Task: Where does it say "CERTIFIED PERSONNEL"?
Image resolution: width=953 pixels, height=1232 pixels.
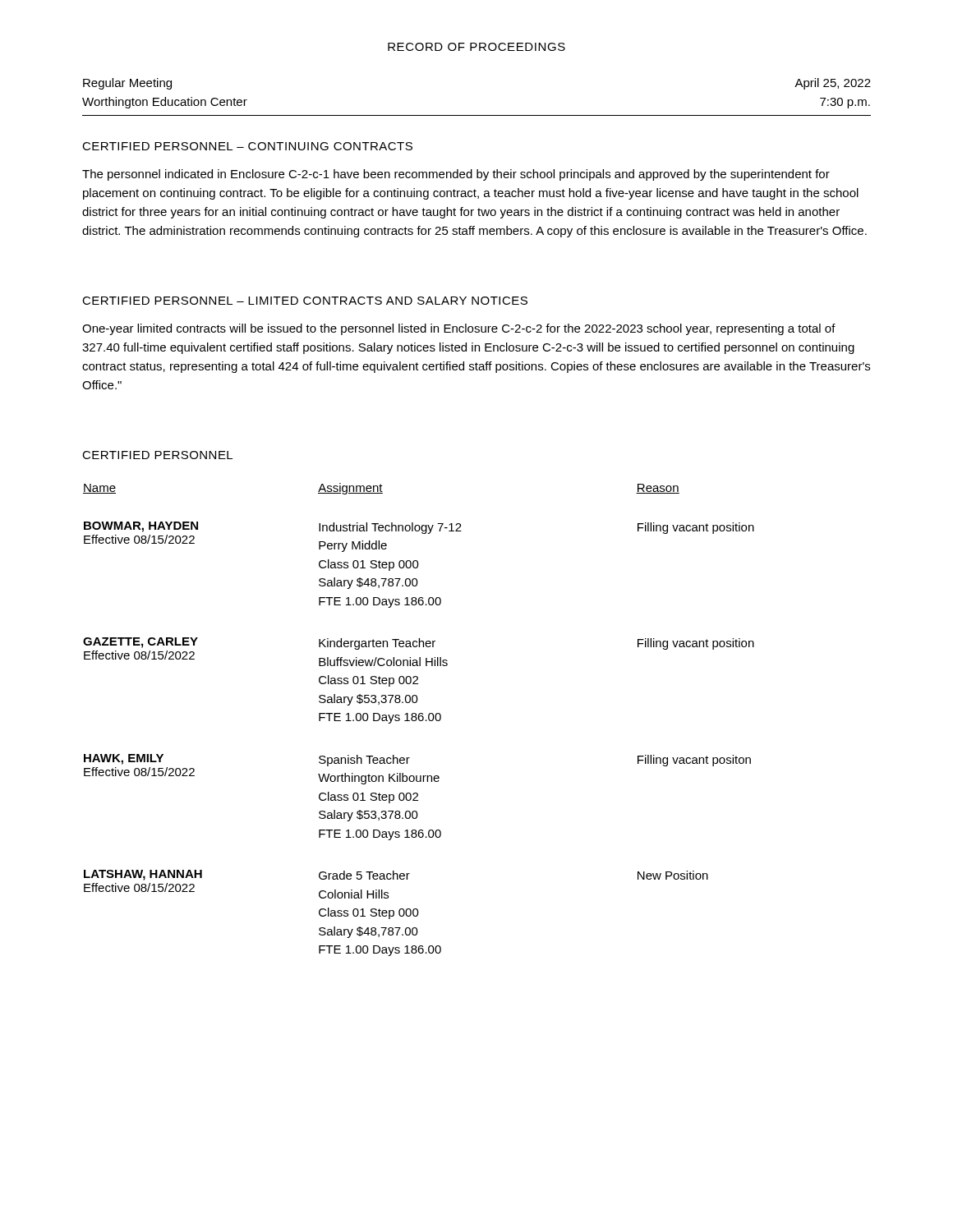Action: point(158,454)
